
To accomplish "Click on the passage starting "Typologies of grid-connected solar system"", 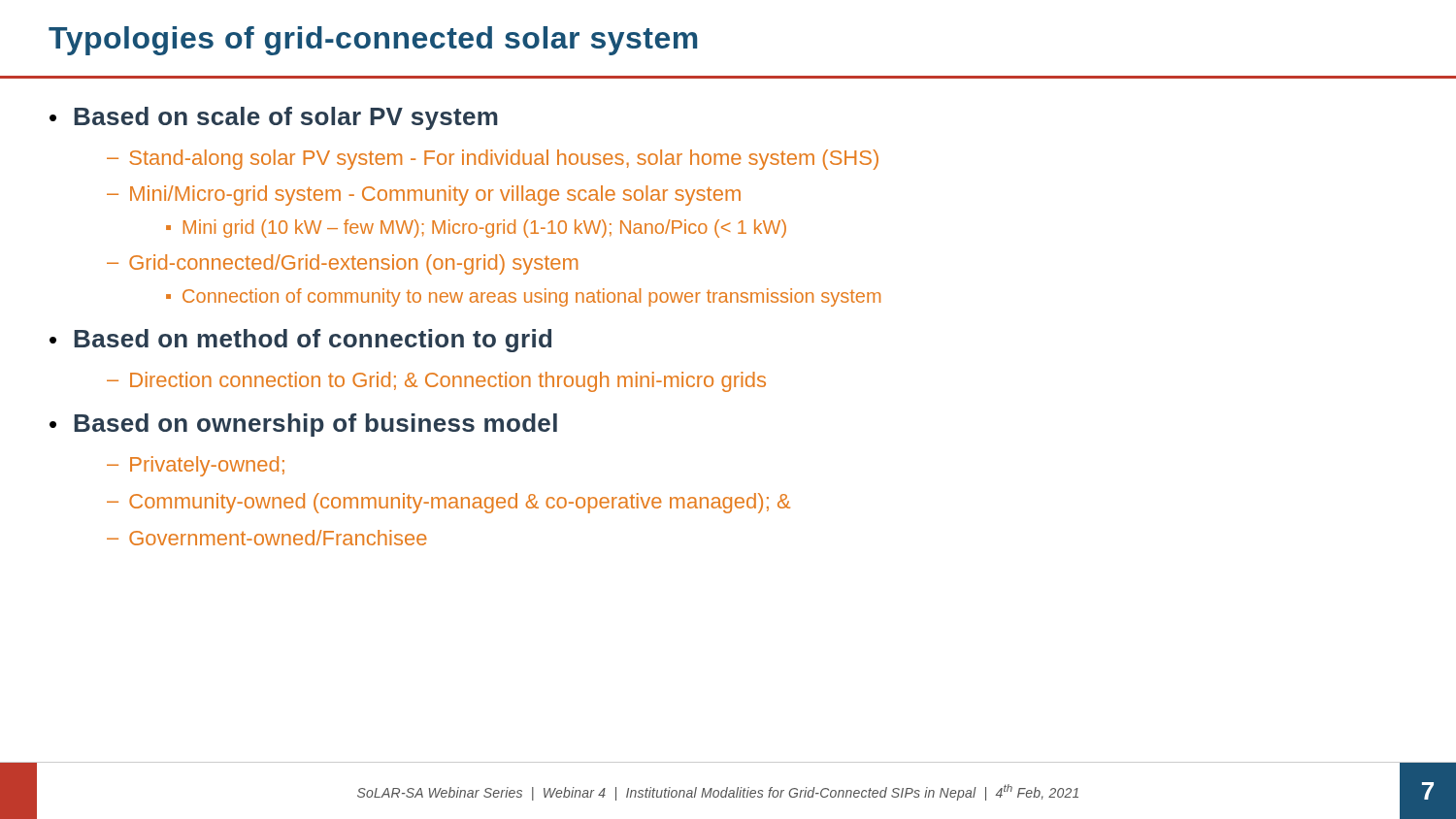I will tap(374, 38).
